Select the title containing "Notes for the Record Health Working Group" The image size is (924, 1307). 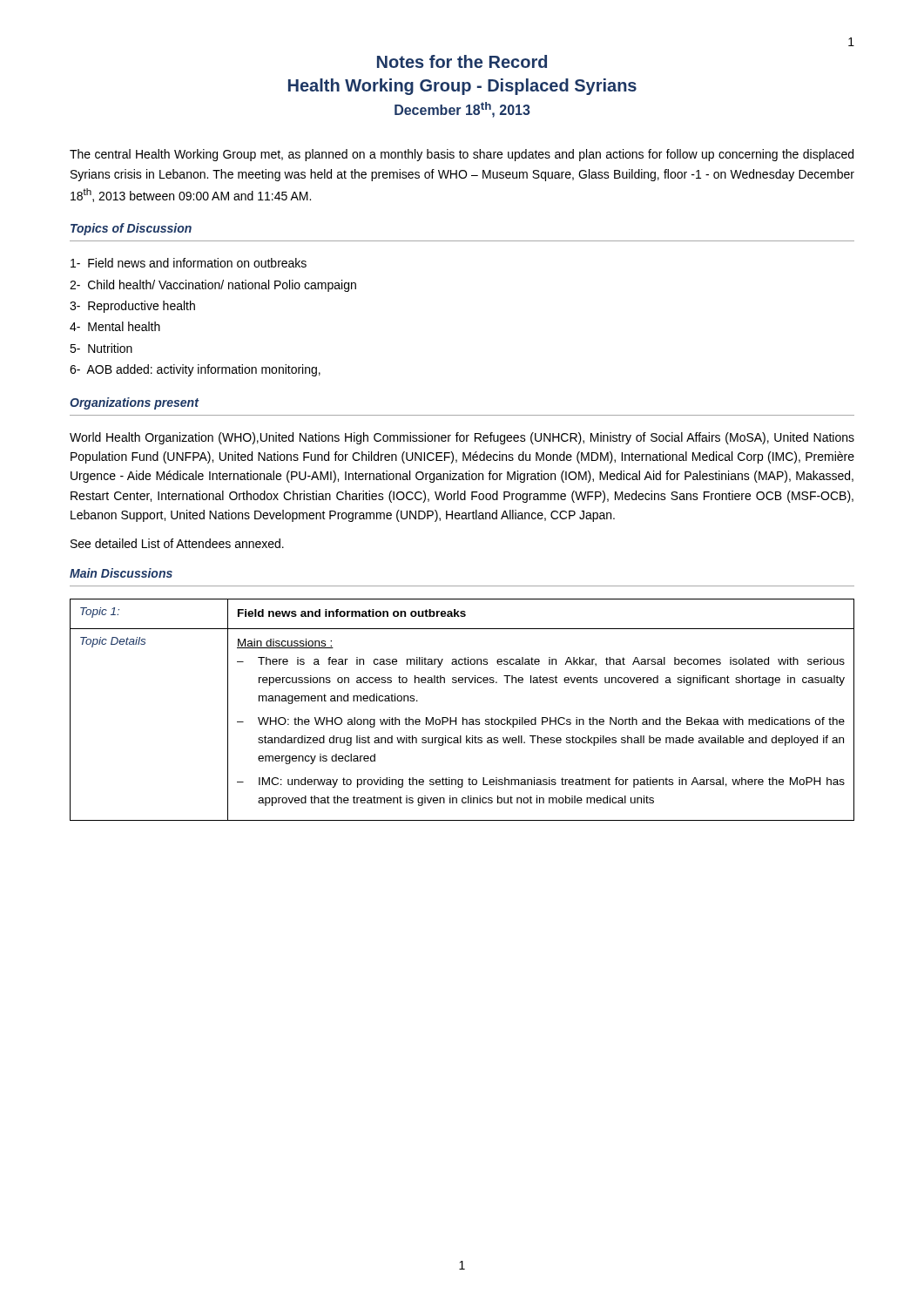point(462,86)
